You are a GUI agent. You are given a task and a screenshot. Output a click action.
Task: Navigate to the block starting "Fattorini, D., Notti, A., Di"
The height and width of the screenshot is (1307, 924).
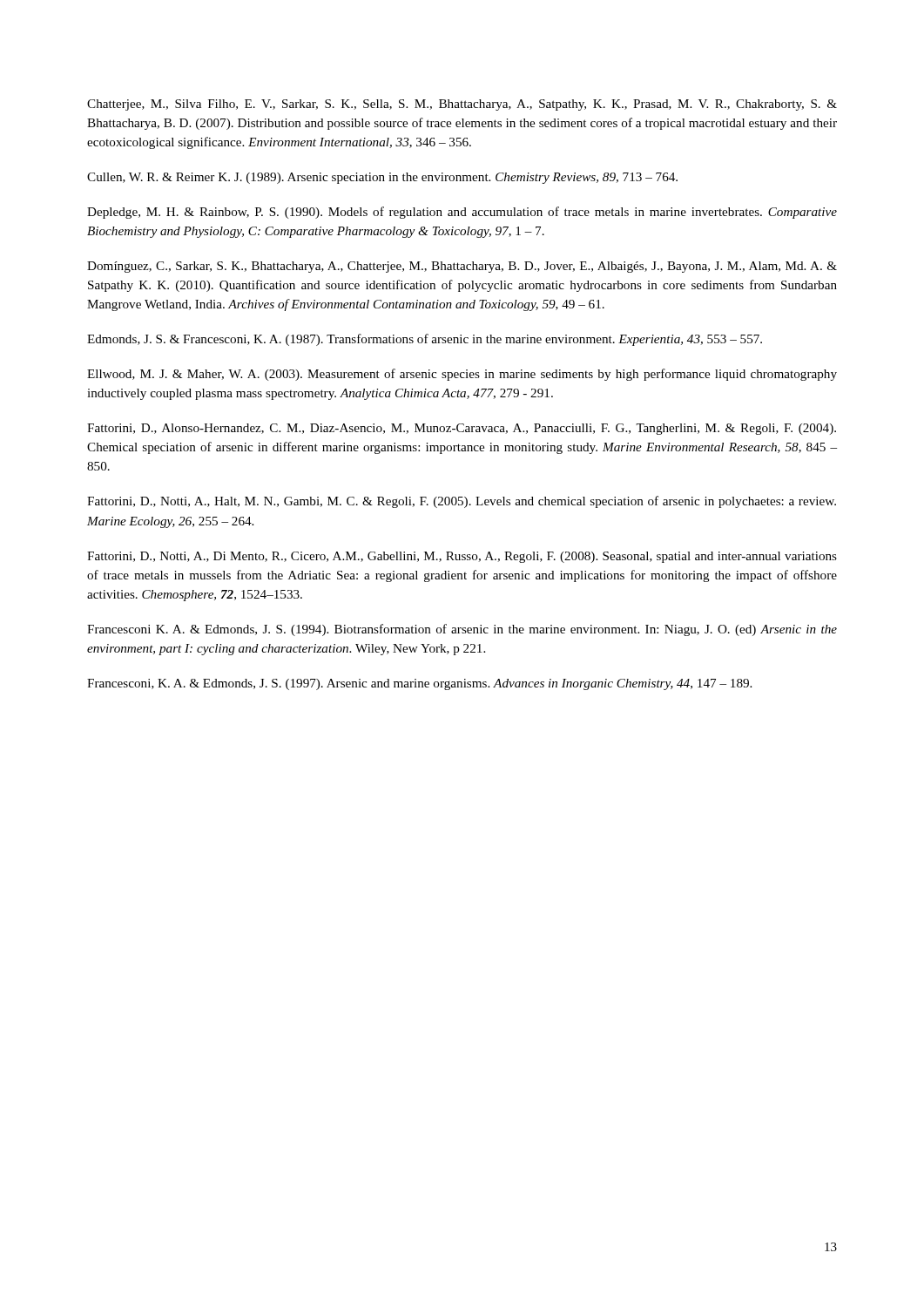[462, 574]
